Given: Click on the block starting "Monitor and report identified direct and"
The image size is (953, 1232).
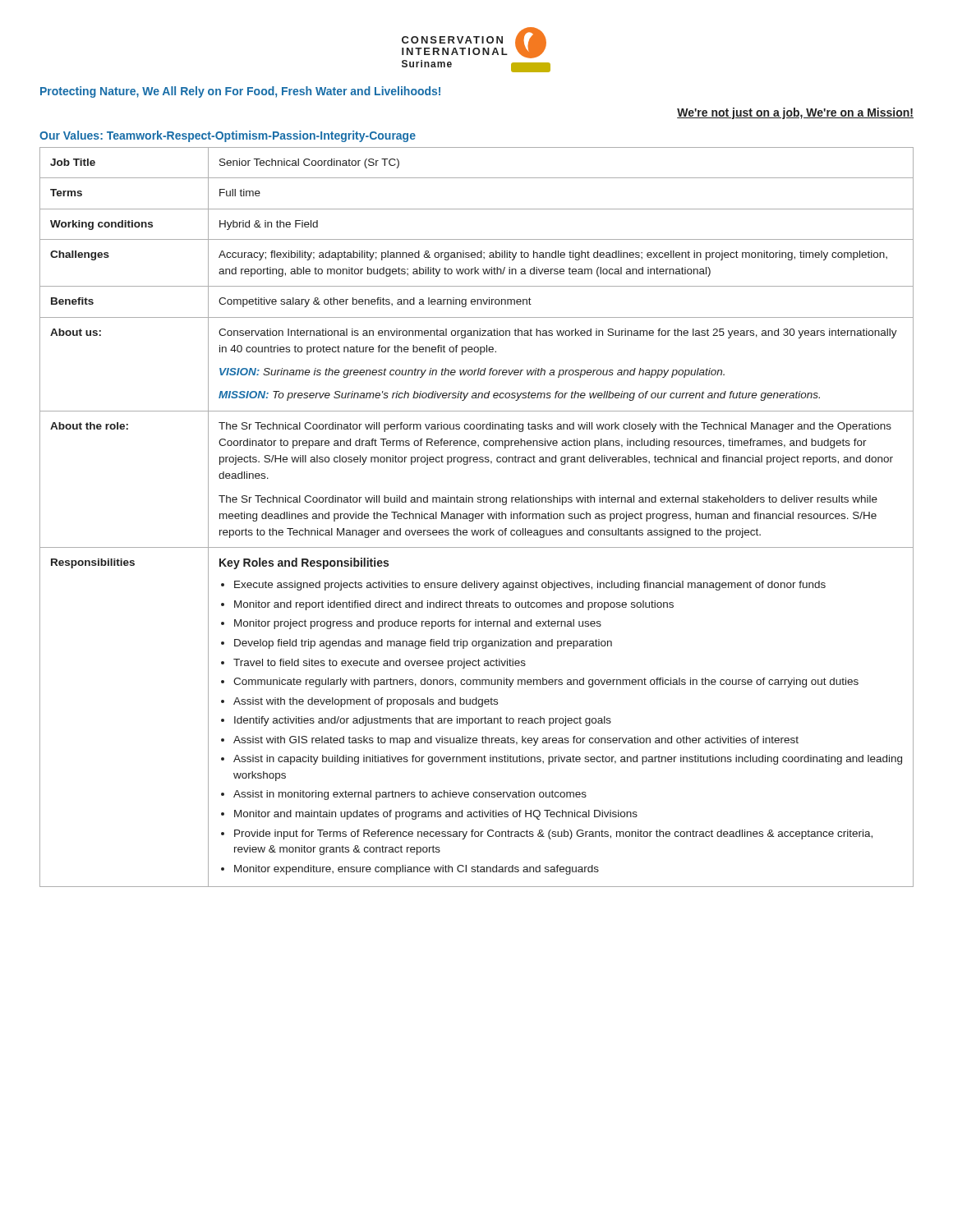Looking at the screenshot, I should (x=454, y=604).
